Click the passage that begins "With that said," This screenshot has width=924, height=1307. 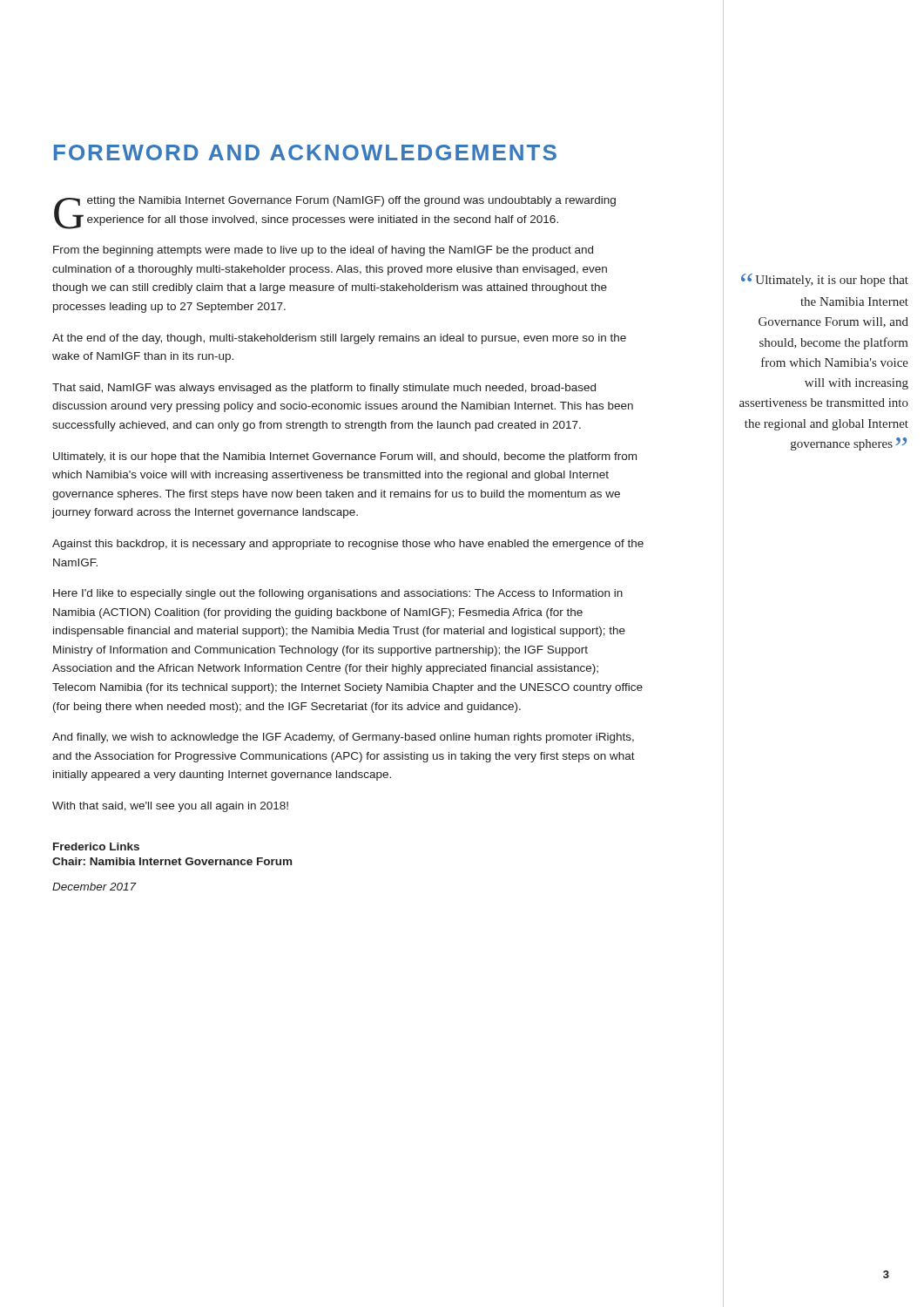click(171, 806)
